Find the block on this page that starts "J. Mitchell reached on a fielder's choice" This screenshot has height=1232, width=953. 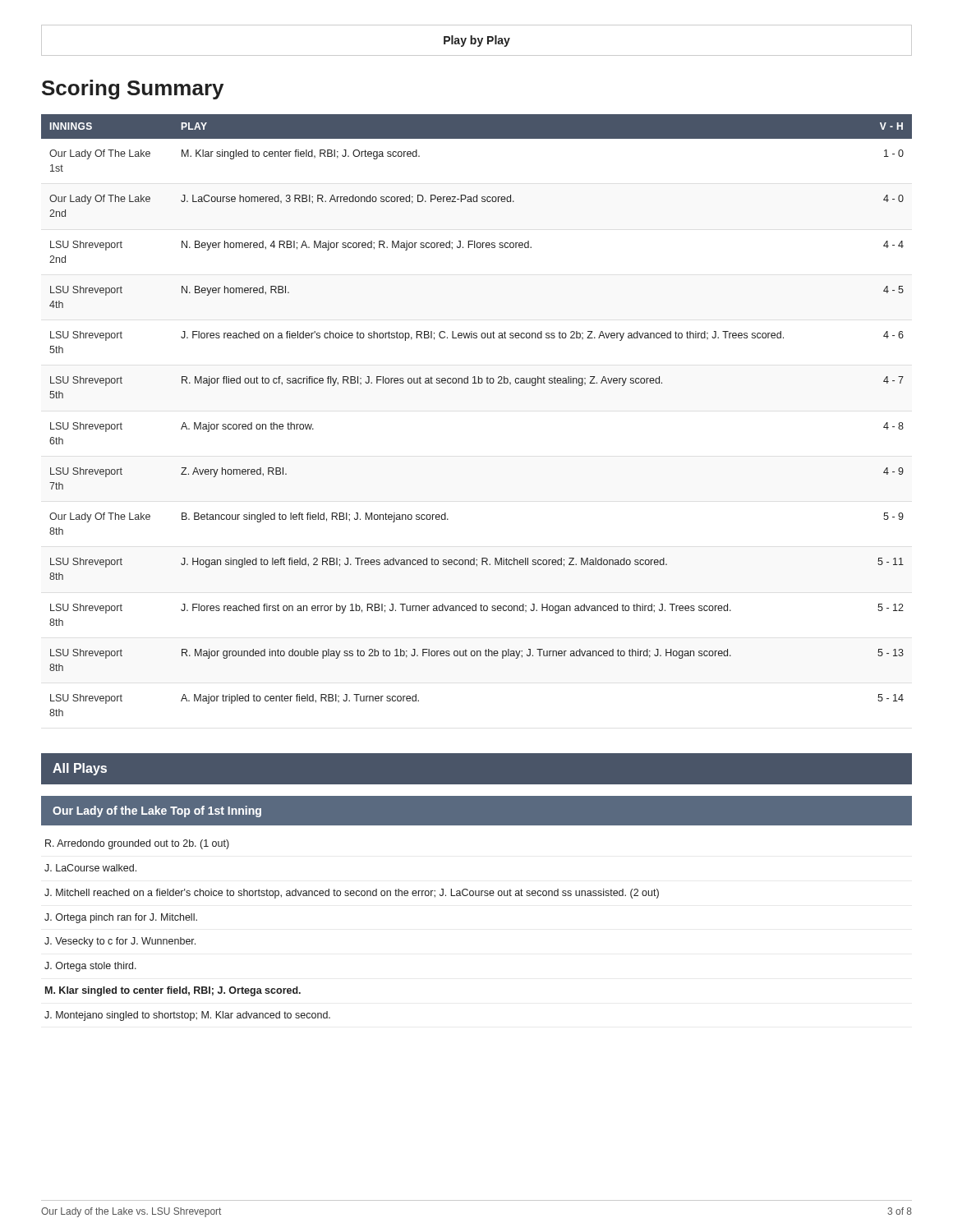click(352, 893)
